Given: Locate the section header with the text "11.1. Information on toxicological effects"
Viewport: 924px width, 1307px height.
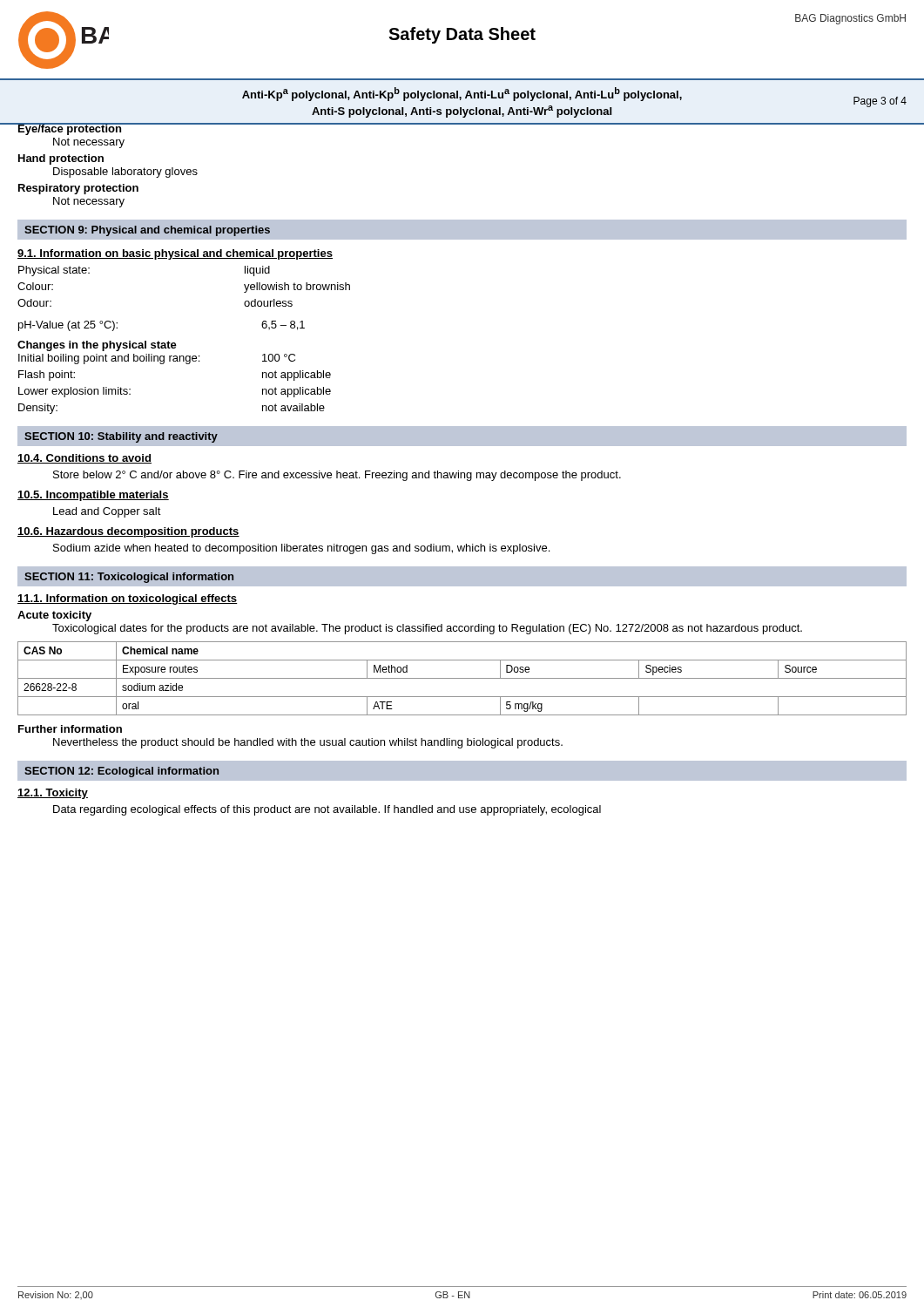Looking at the screenshot, I should click(127, 598).
